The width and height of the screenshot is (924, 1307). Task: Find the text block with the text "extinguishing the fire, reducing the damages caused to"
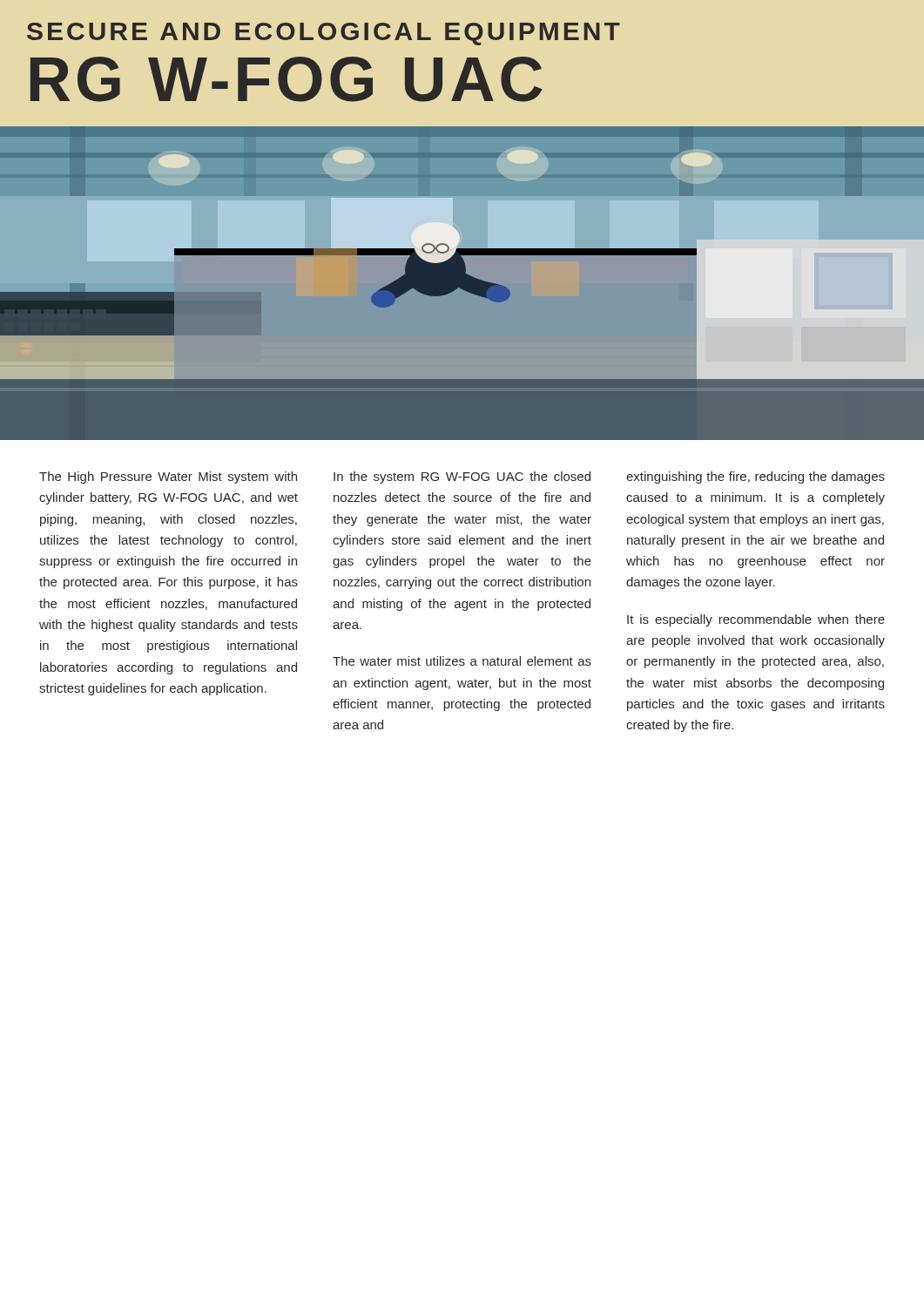(755, 477)
